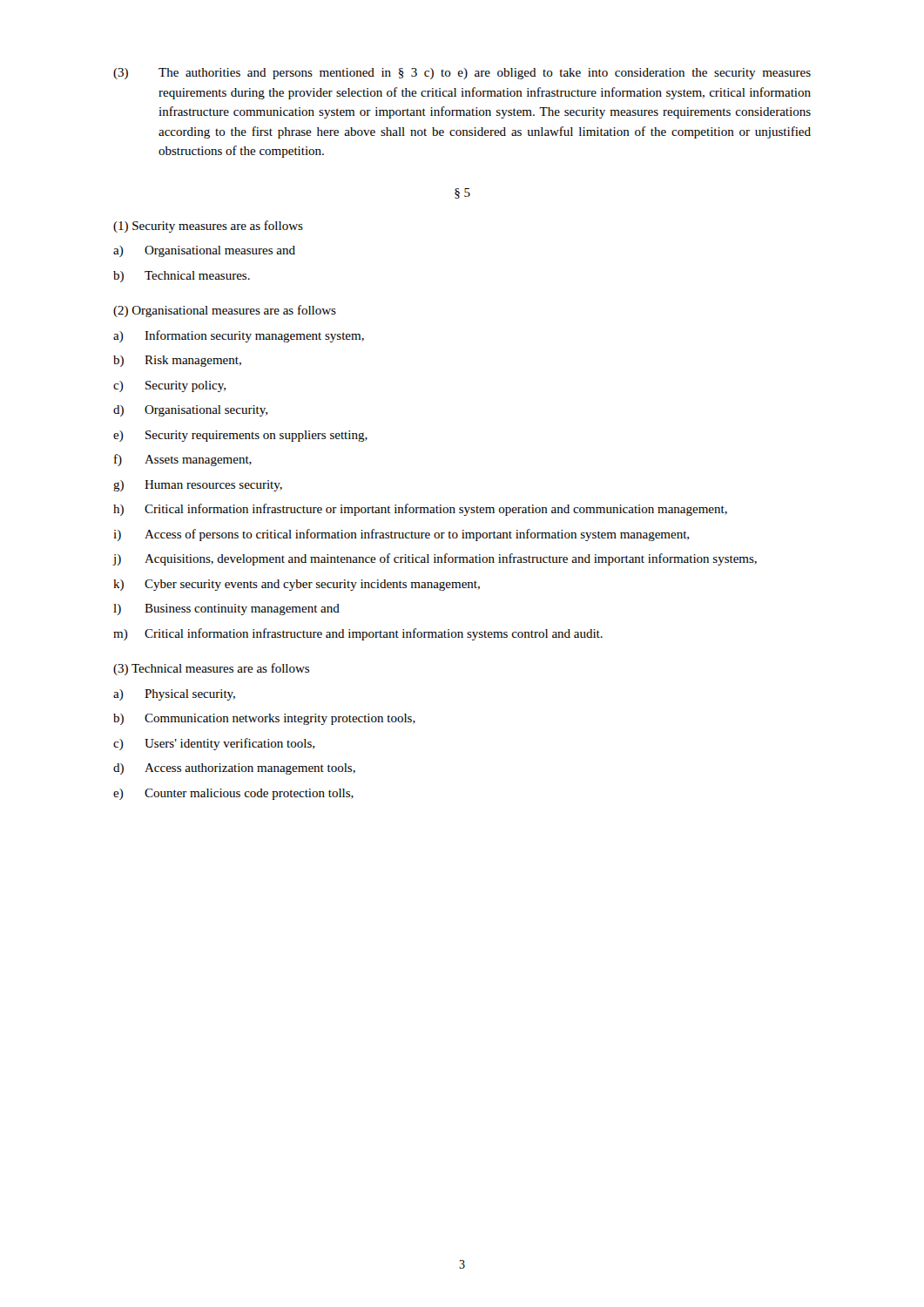Viewport: 924px width, 1307px height.
Task: Select the list item with the text "a) Information security management system,"
Action: pyautogui.click(x=239, y=336)
